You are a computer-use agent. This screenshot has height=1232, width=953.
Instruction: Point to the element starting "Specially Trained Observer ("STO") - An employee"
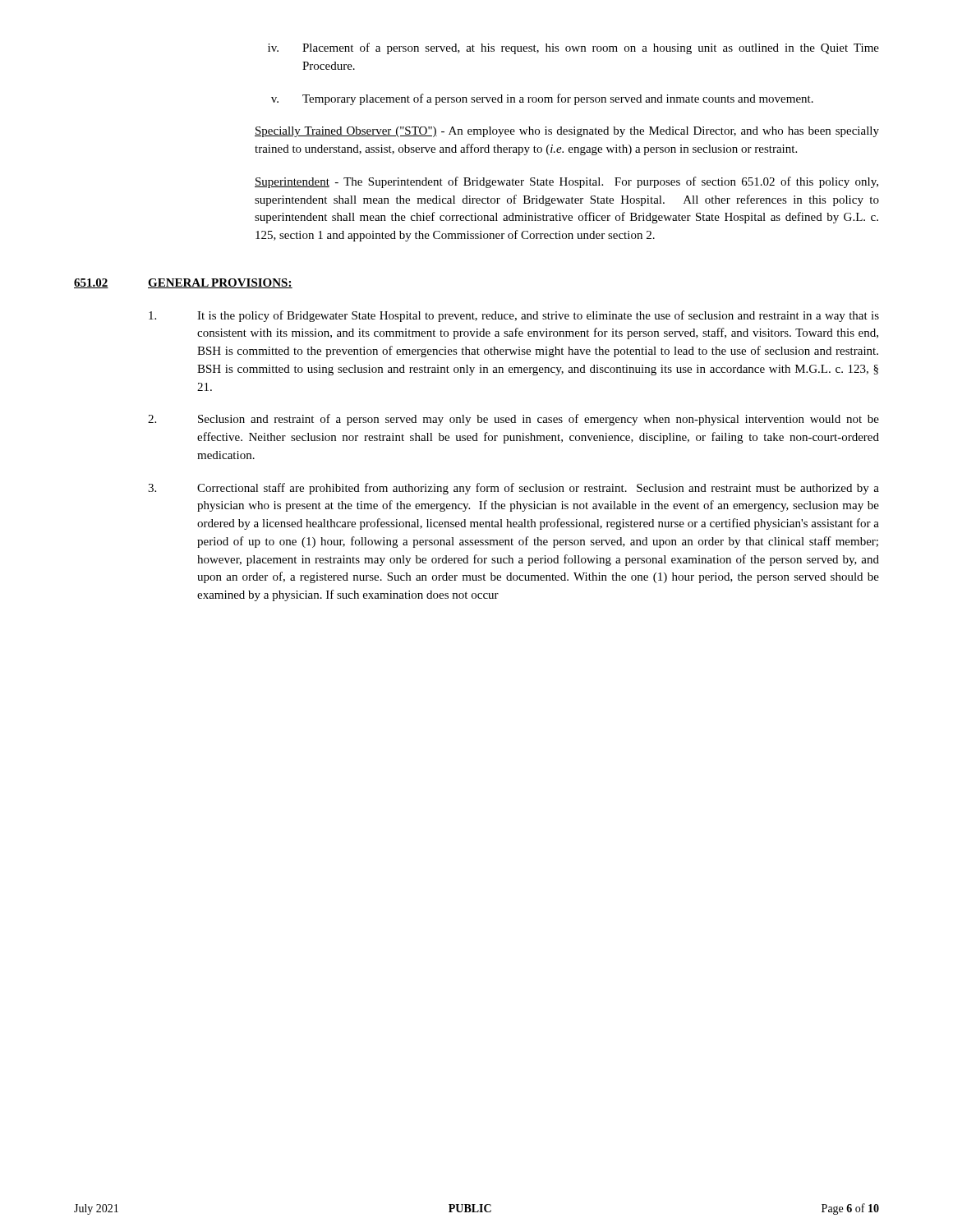point(567,140)
